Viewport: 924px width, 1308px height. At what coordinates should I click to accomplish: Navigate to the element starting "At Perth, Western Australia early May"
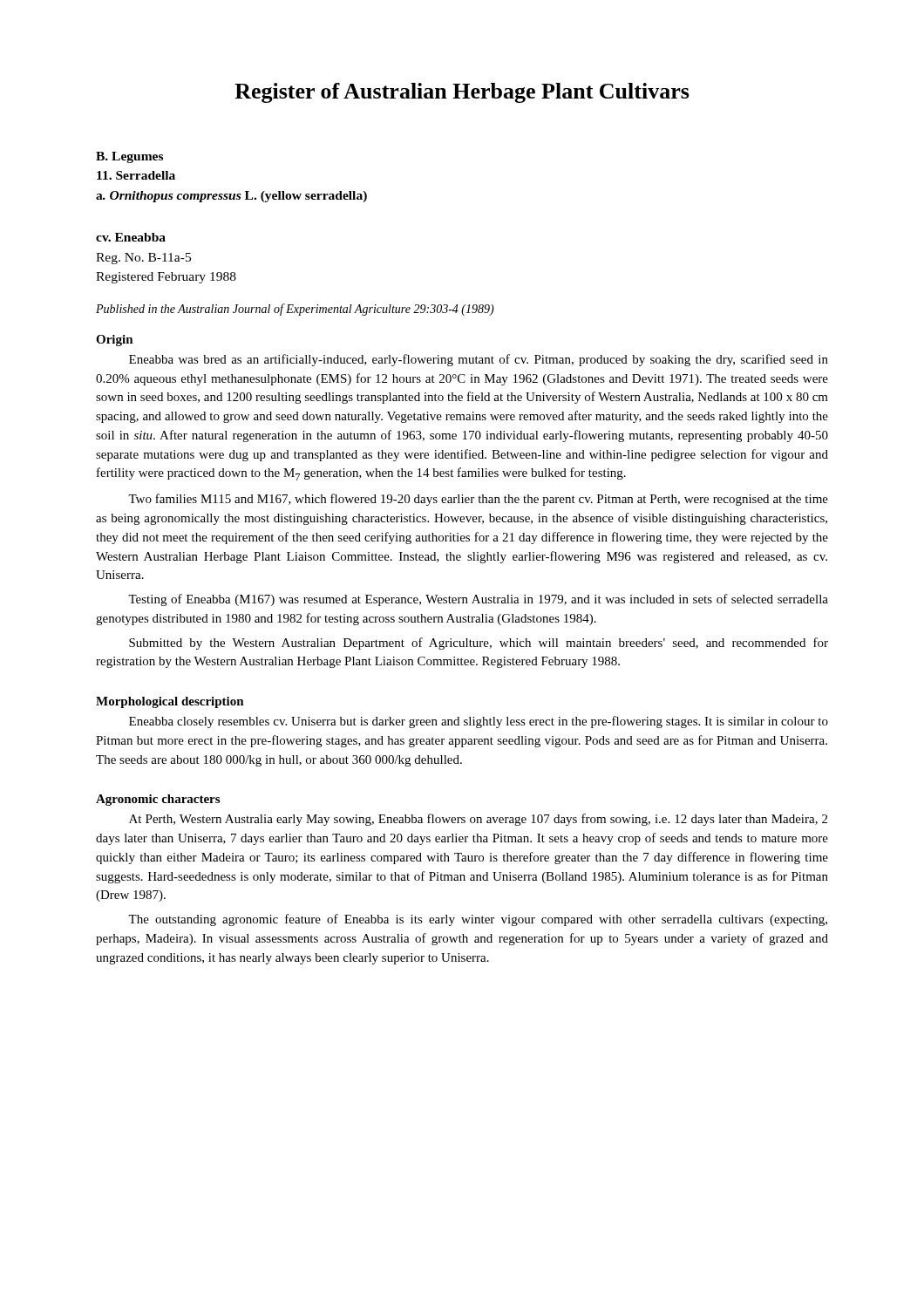(462, 889)
